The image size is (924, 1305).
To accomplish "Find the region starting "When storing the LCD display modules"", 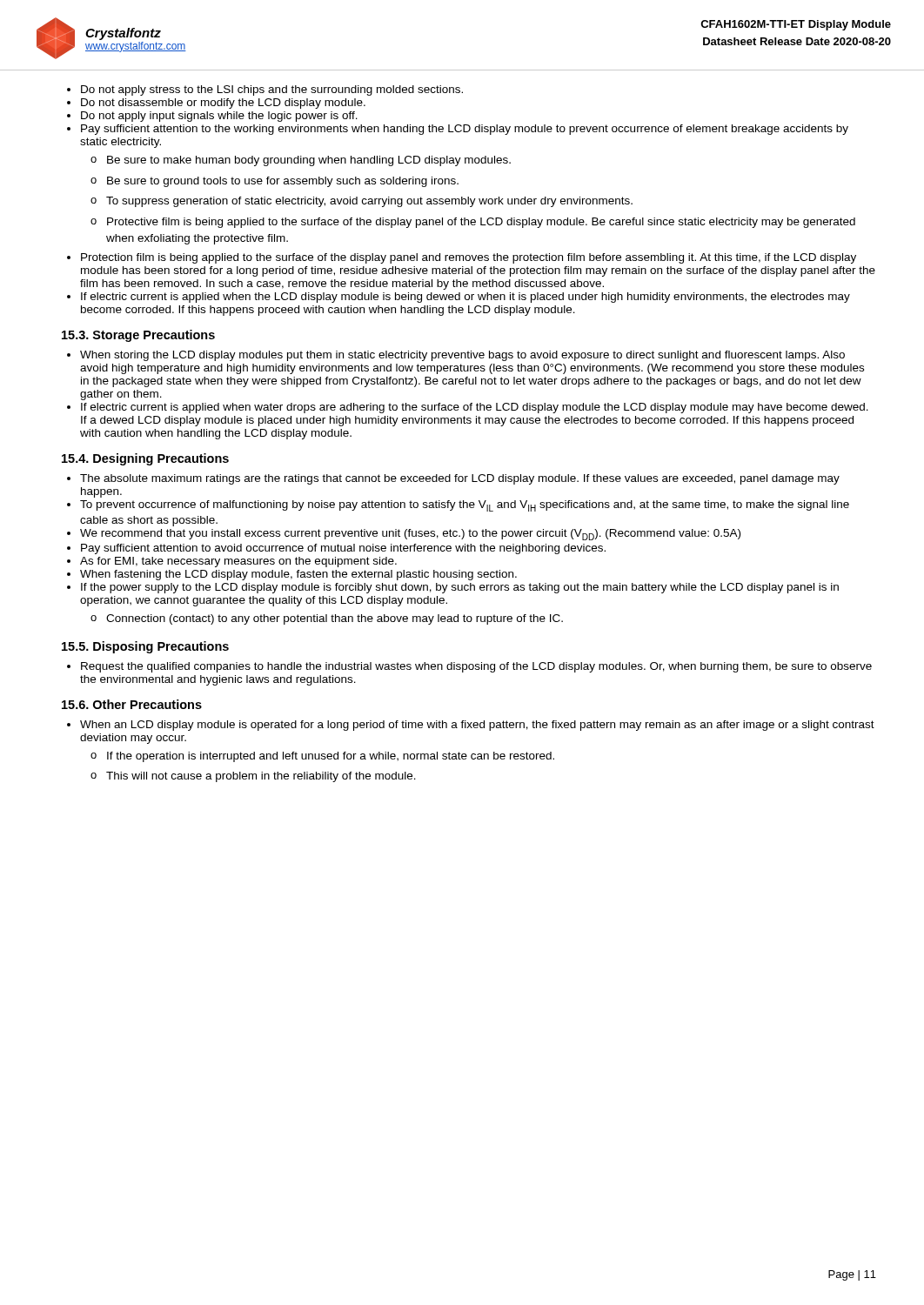I will click(x=478, y=374).
